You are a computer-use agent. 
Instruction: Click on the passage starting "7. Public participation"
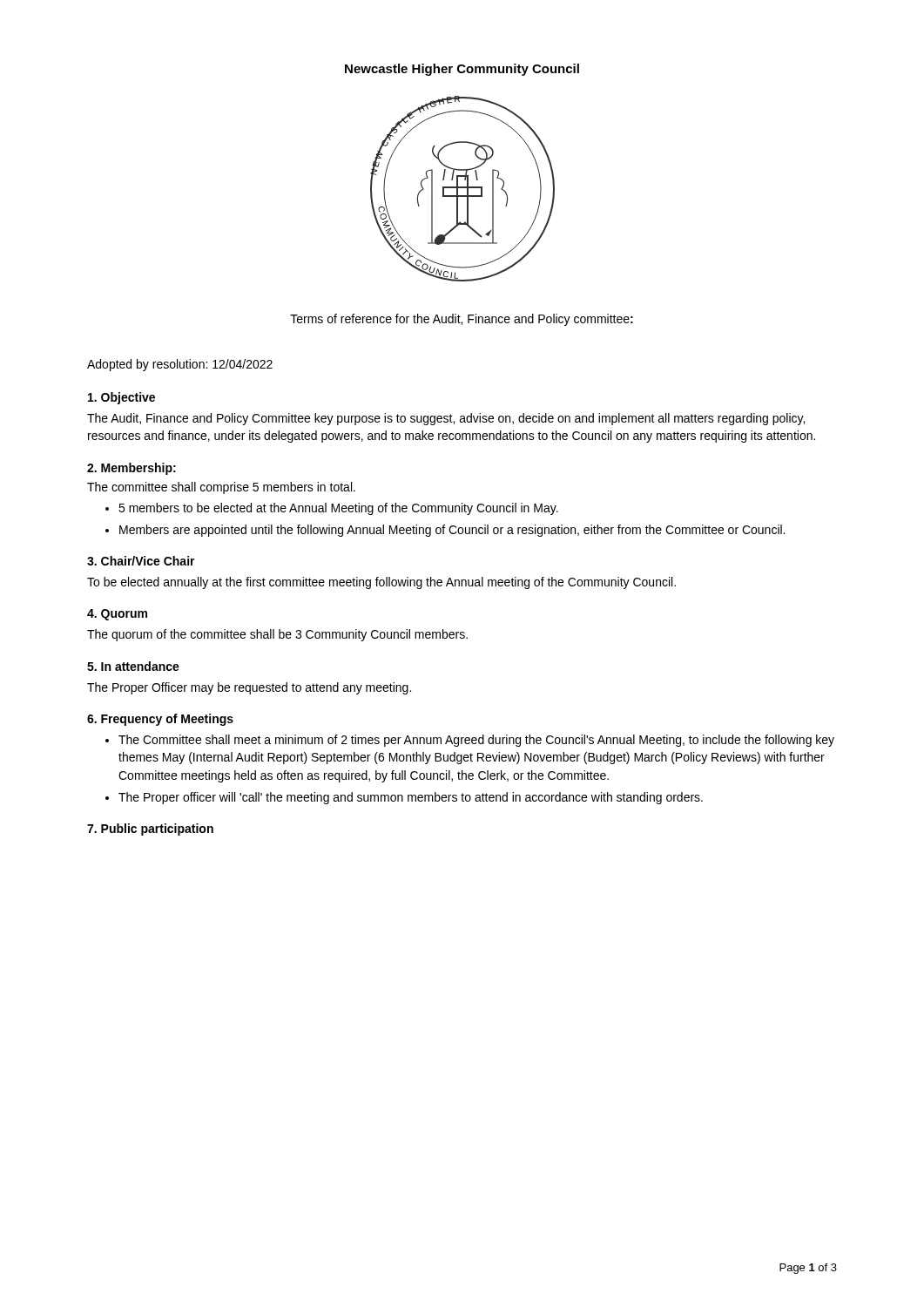(150, 829)
